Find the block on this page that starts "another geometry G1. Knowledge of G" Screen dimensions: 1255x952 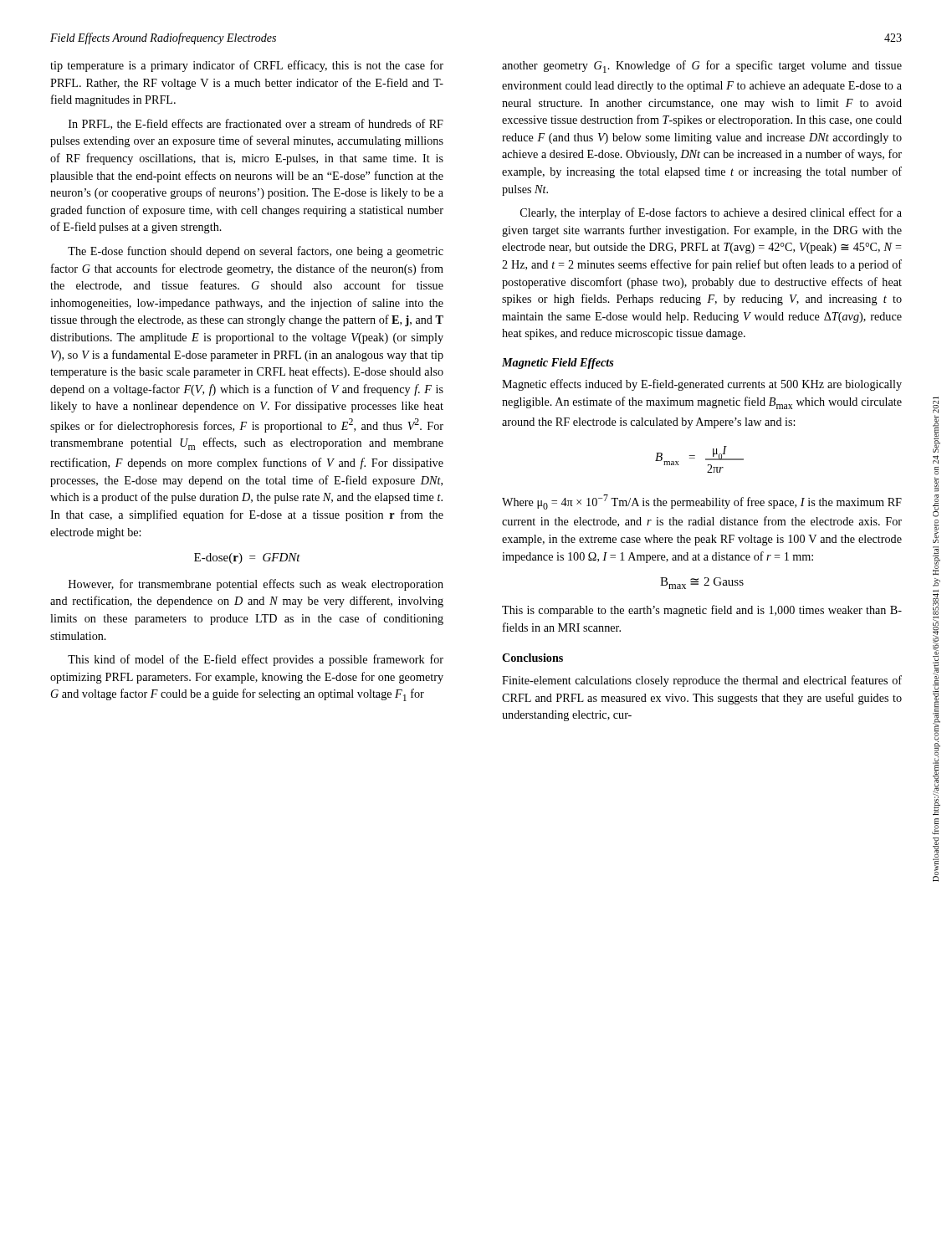point(702,127)
